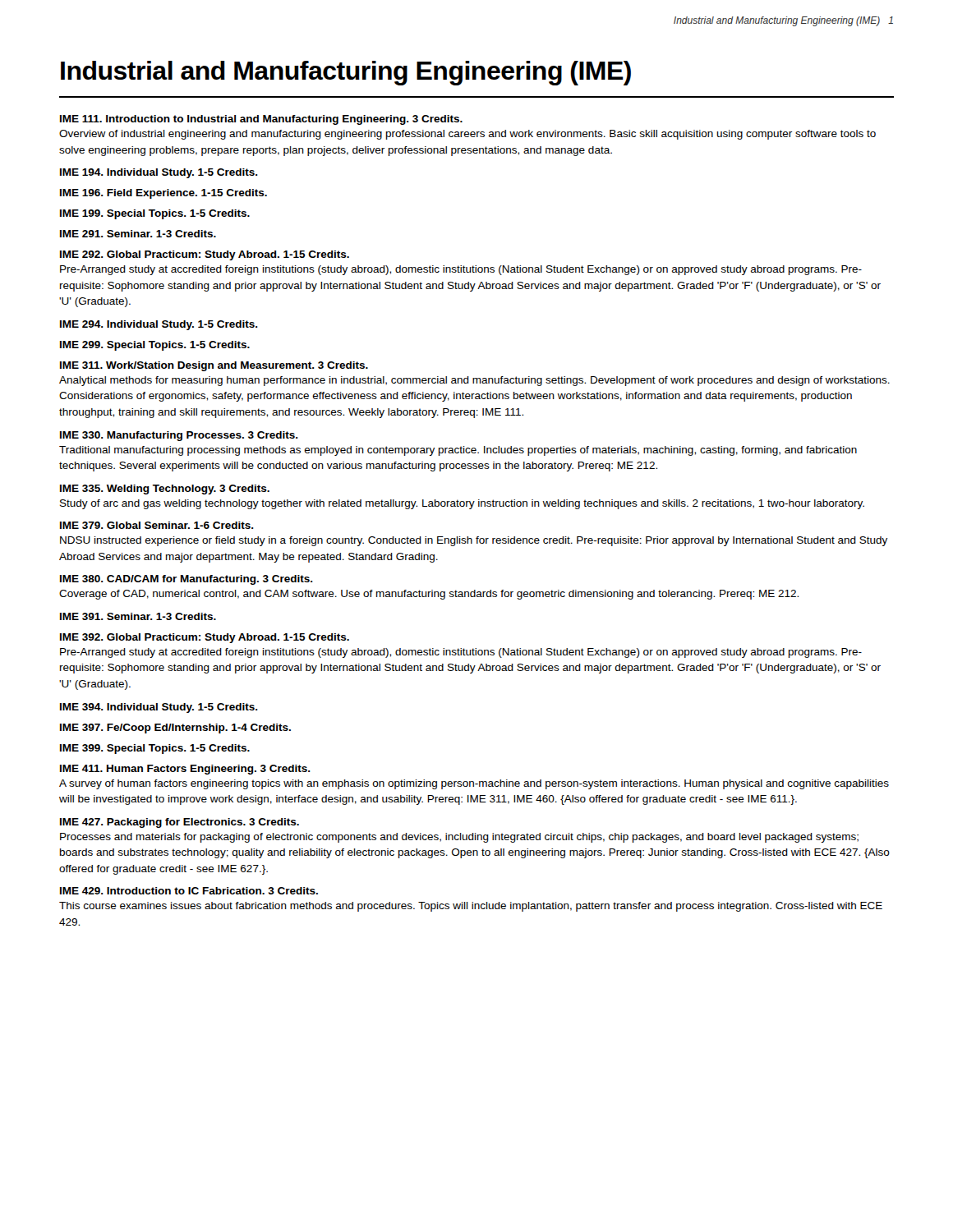Where is the passage that starts "Traditional manufacturing processing methods as employed in contemporary"?
The height and width of the screenshot is (1232, 953).
pyautogui.click(x=458, y=457)
